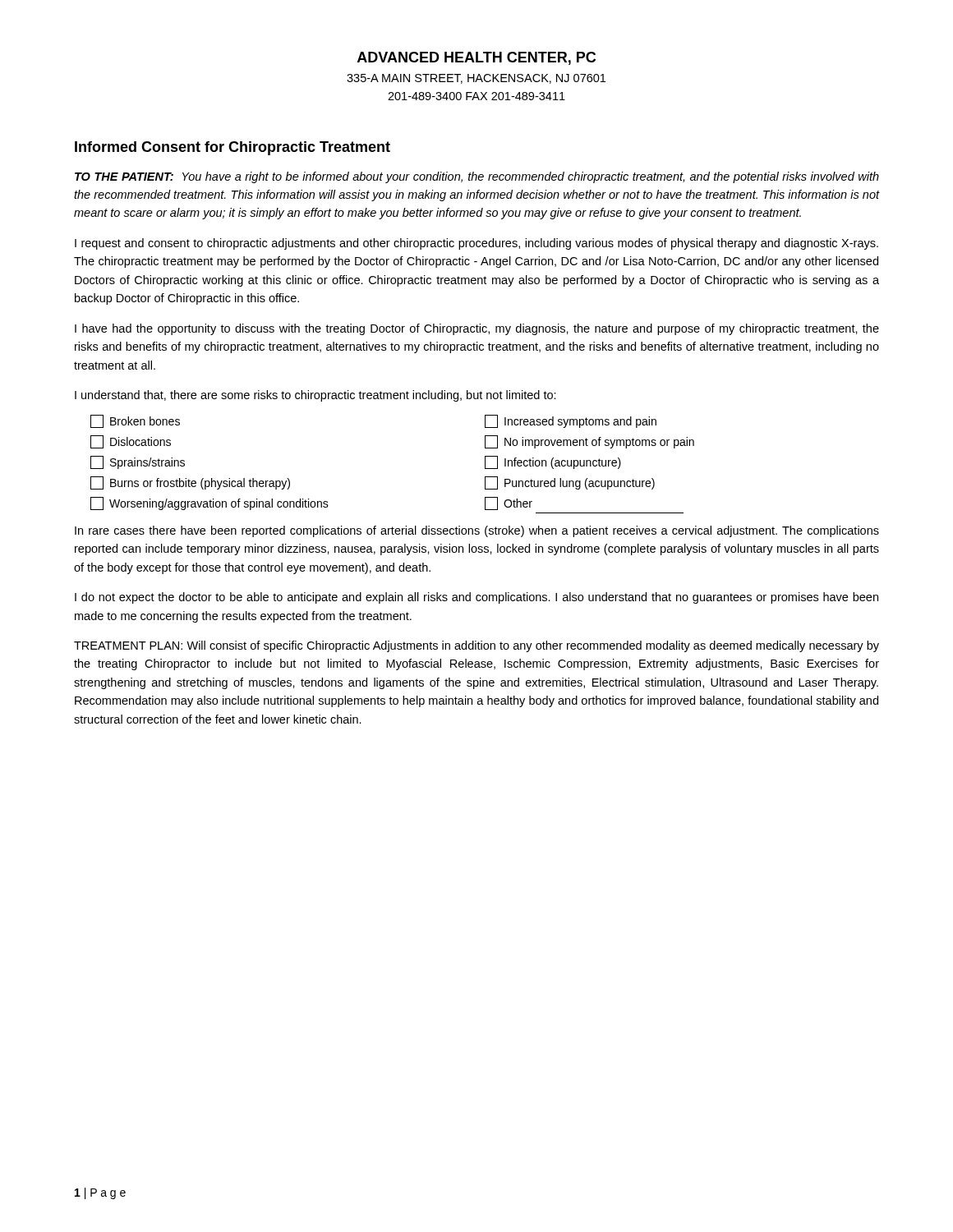This screenshot has height=1232, width=953.
Task: Click on the list item with the text "Worsening/aggravation of spinal conditions"
Action: [209, 504]
